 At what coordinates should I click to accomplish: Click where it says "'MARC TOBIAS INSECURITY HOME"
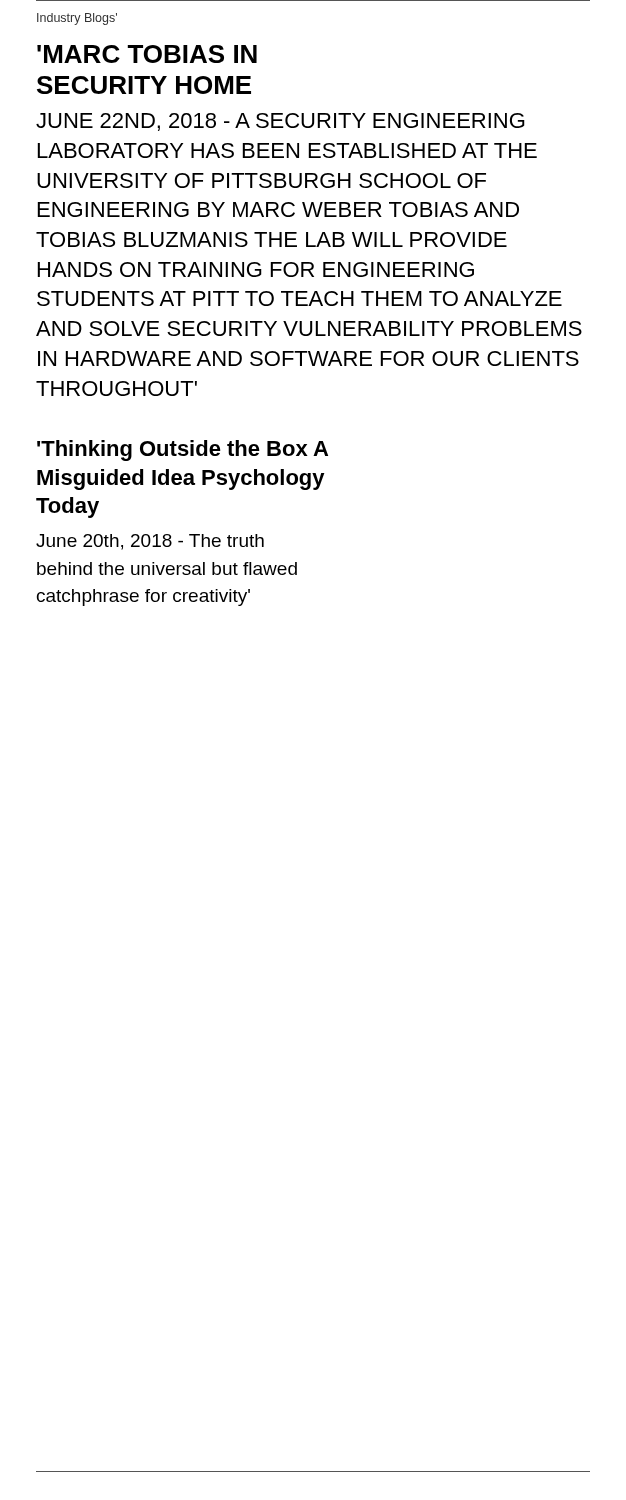147,69
